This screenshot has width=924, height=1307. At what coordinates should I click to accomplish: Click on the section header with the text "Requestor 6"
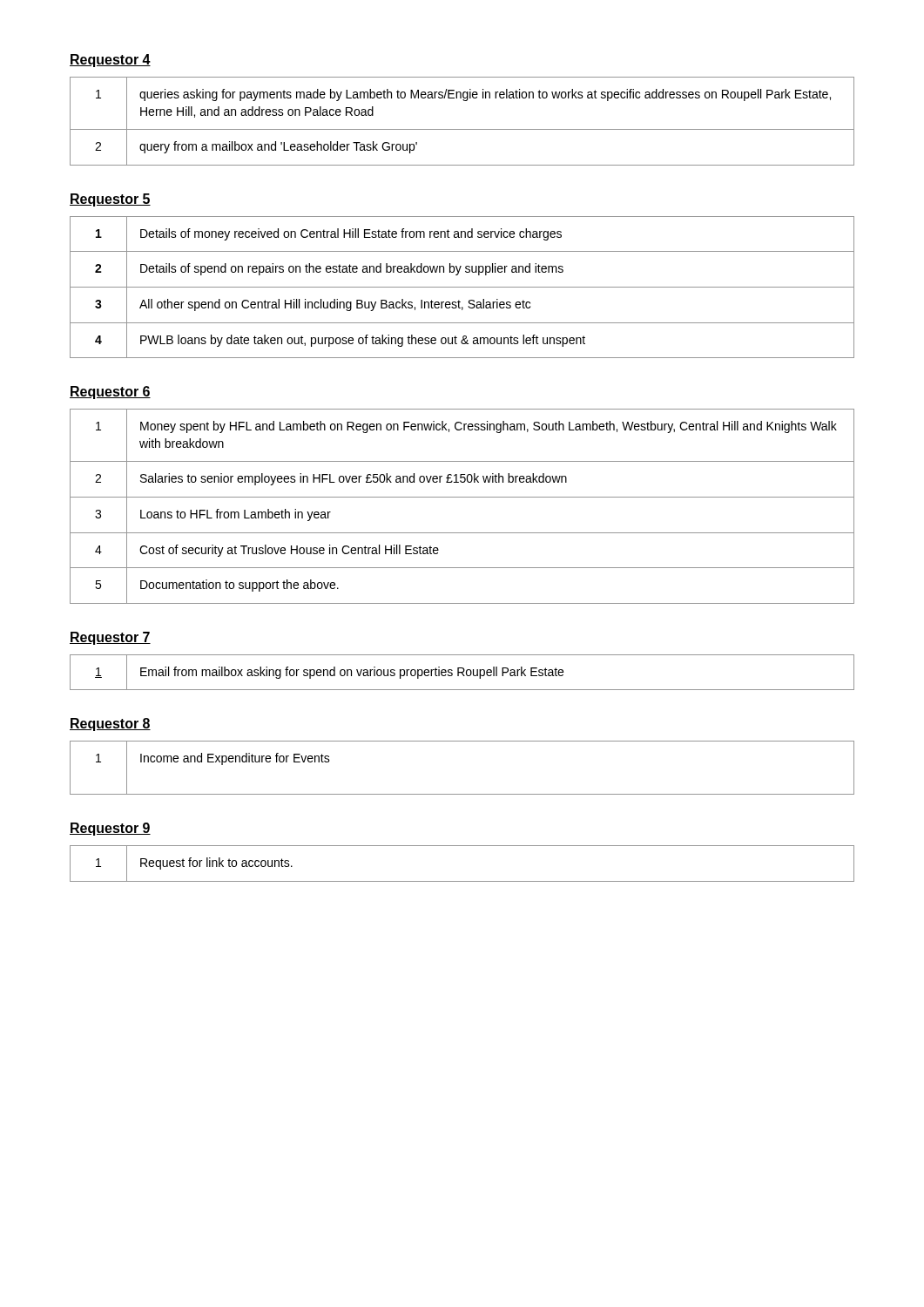coord(110,392)
